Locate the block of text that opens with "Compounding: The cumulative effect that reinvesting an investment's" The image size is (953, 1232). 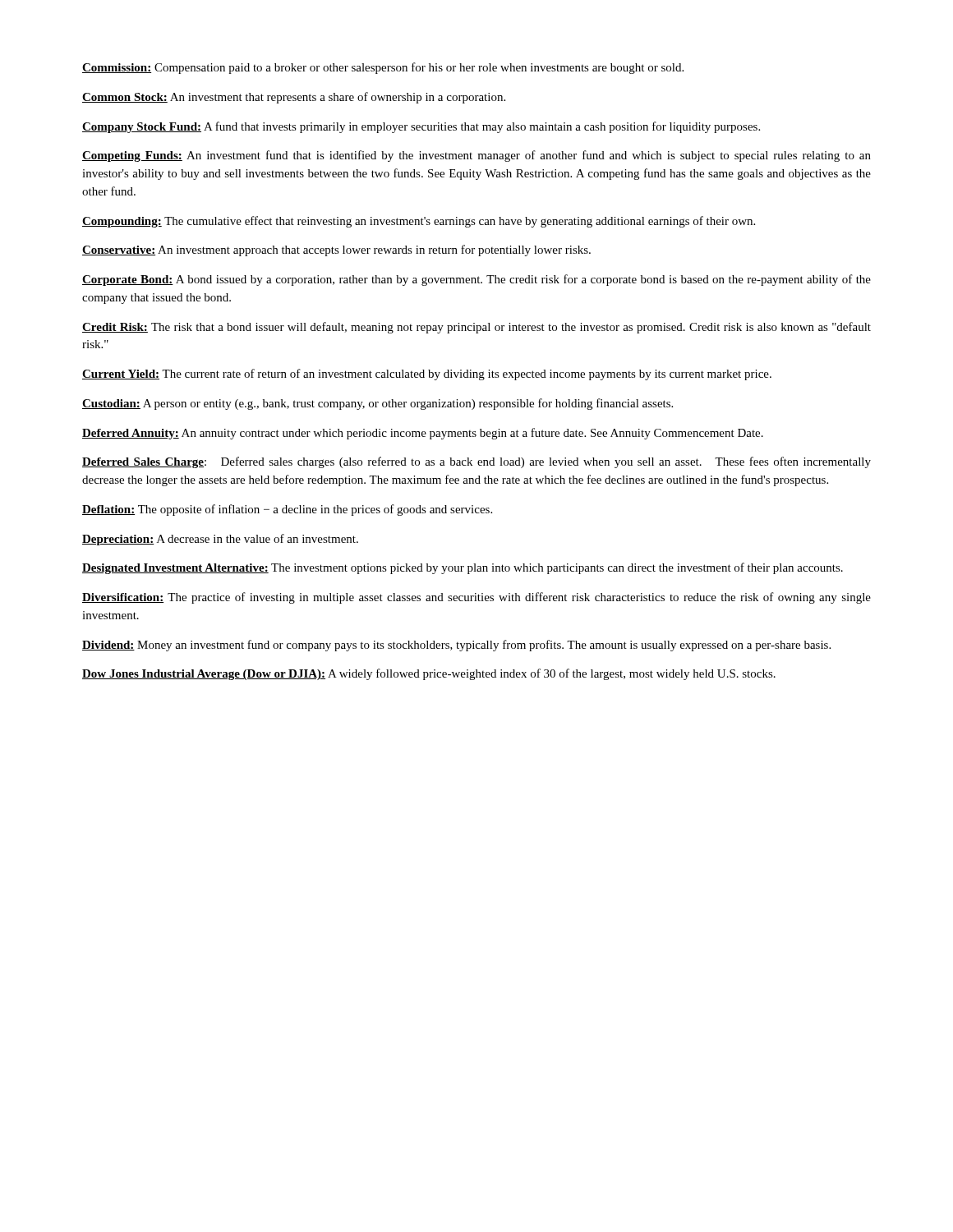tap(419, 221)
